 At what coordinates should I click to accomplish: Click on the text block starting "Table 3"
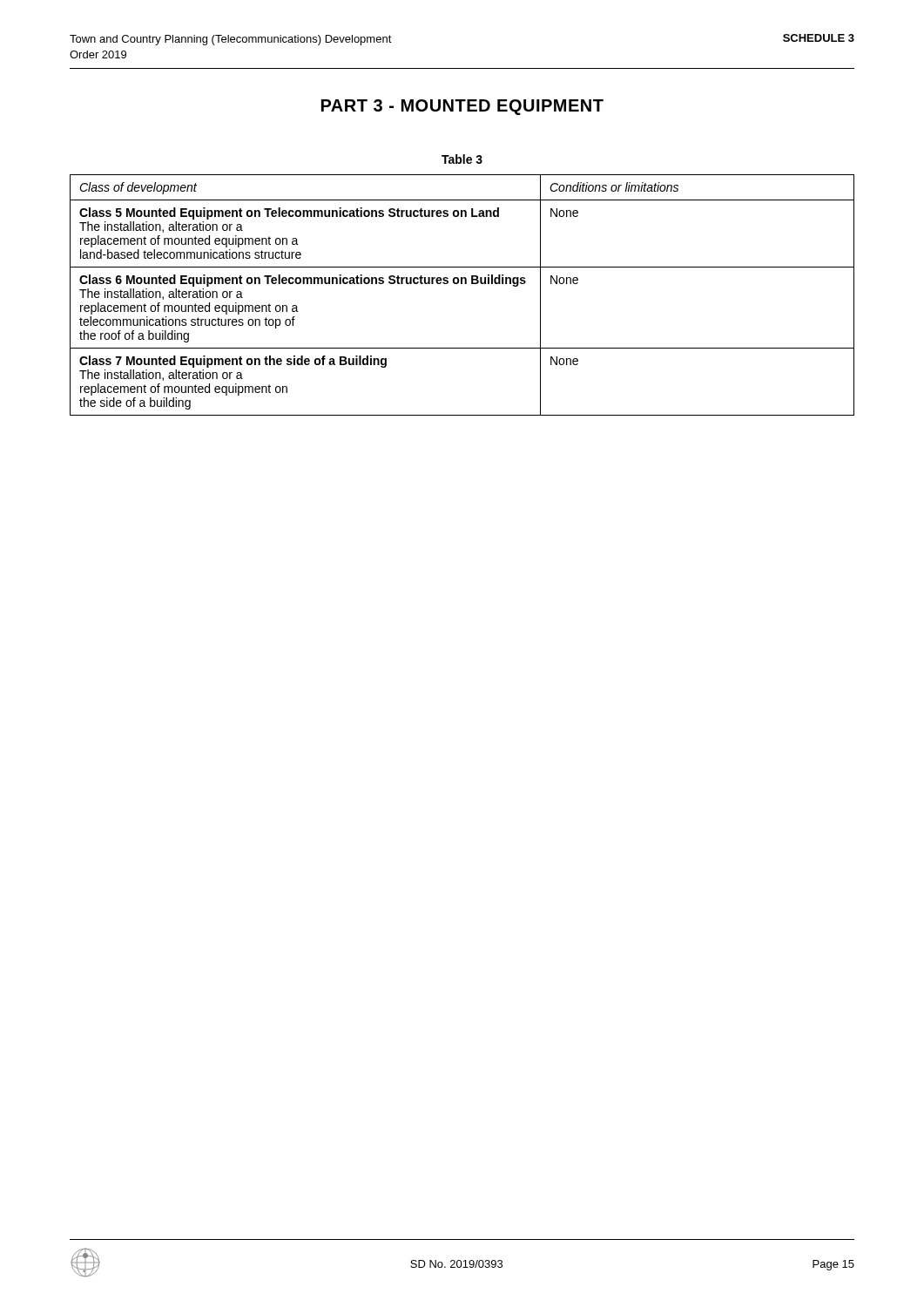(x=462, y=159)
